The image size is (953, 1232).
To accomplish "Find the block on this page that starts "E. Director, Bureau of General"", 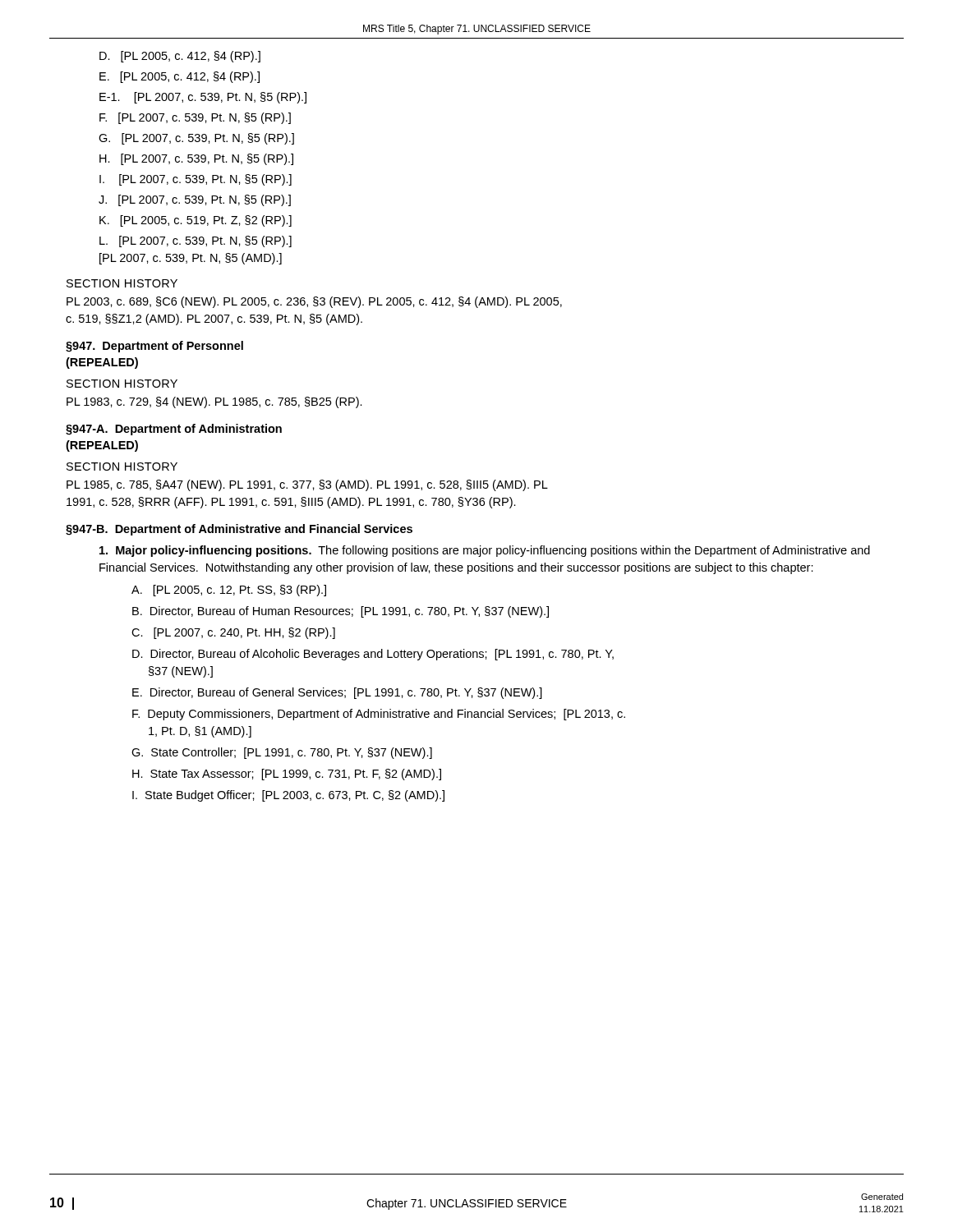I will pos(337,693).
